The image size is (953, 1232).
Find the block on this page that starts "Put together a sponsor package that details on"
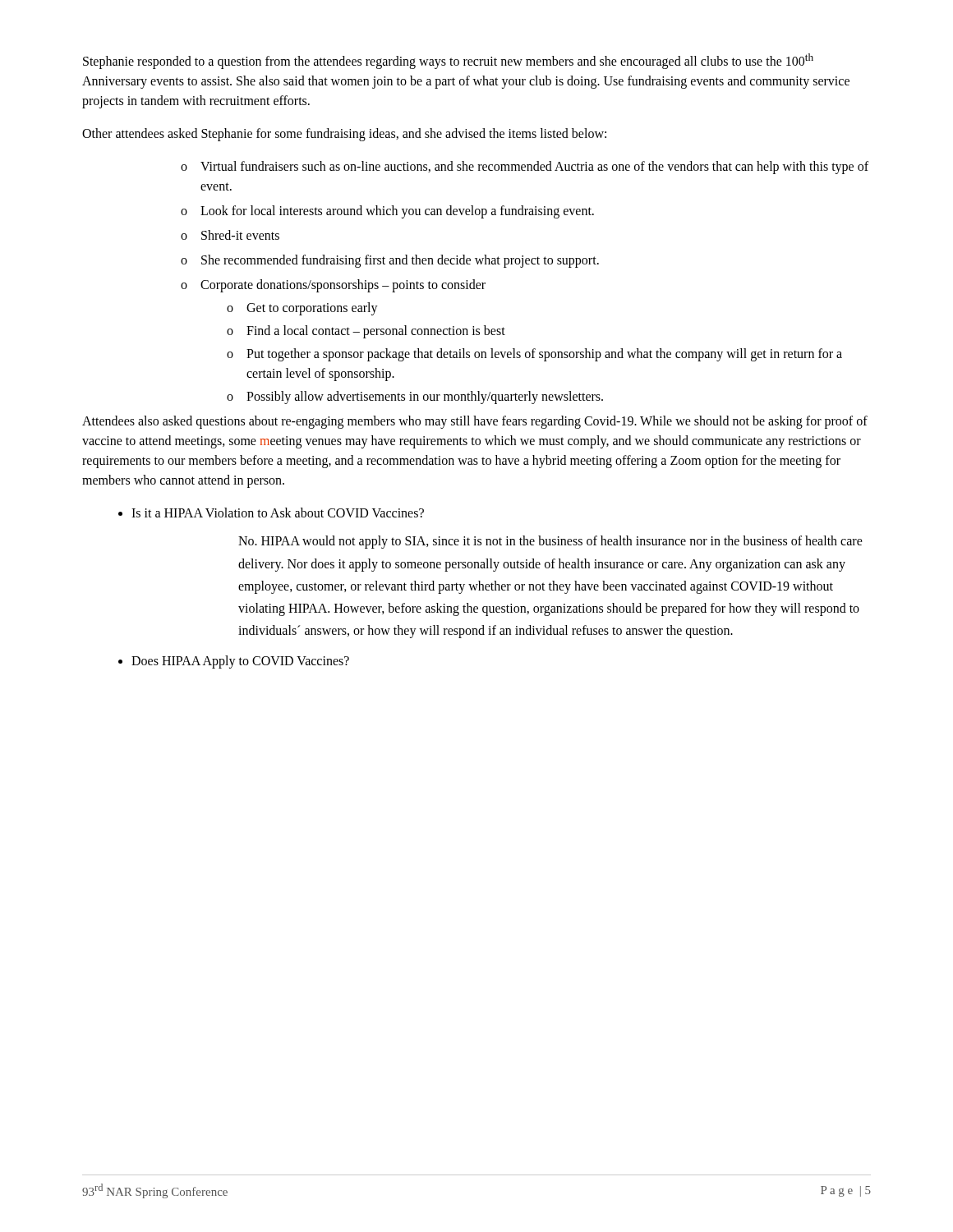[544, 364]
